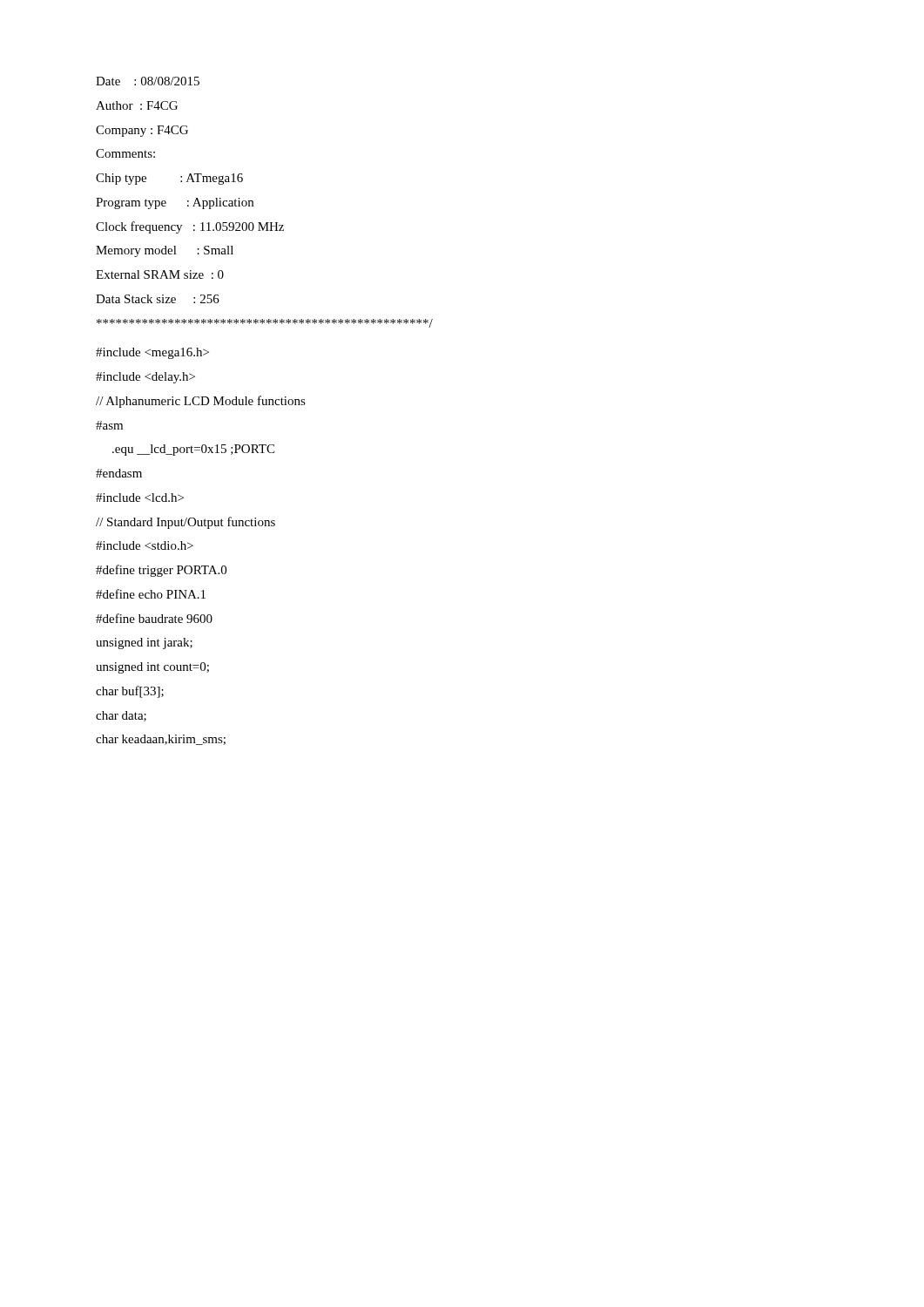Locate the text with the text "Date : 08/08/2015"
Screen dimensions: 1307x924
click(x=148, y=81)
